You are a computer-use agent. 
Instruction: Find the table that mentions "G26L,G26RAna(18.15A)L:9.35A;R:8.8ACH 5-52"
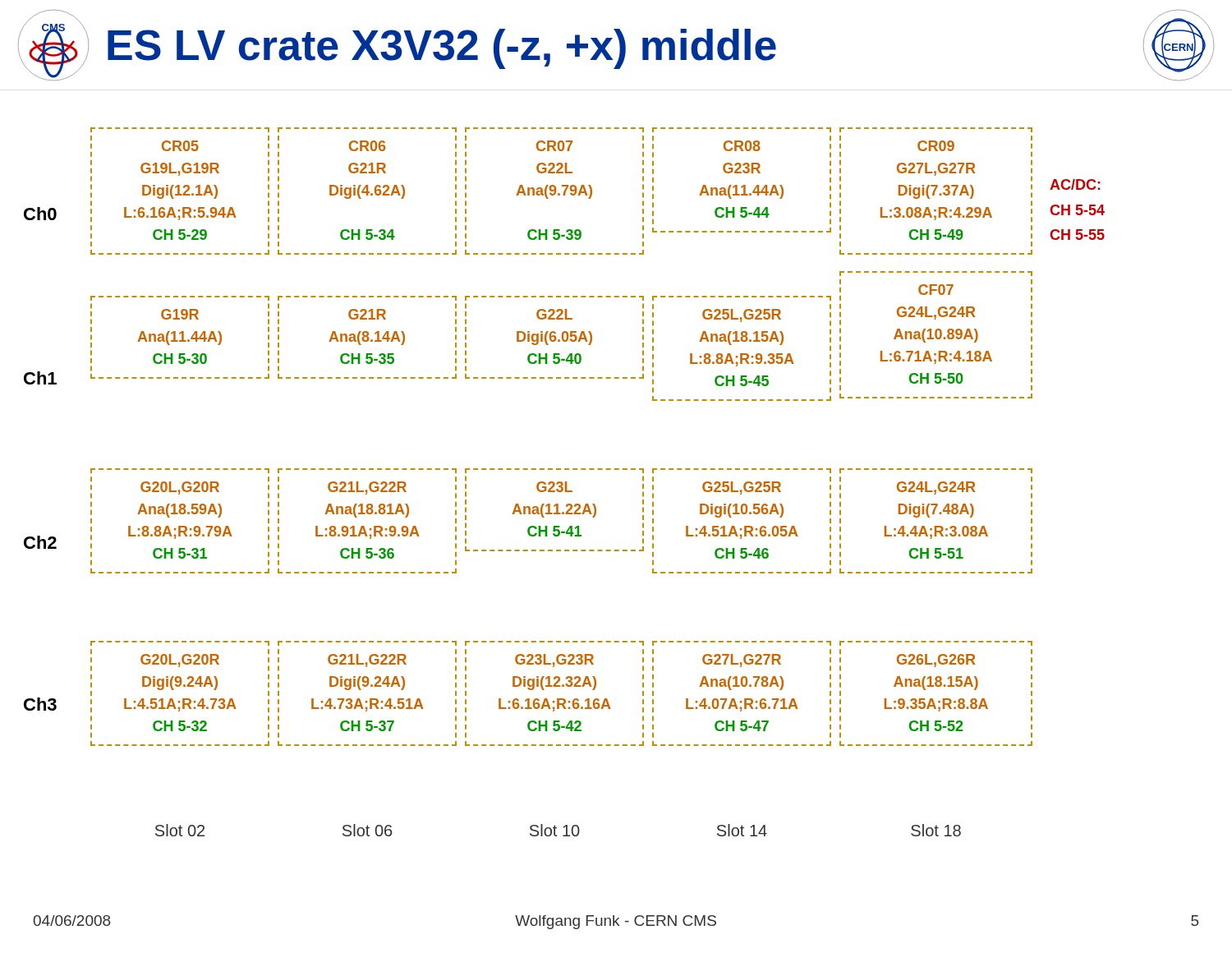tap(936, 693)
